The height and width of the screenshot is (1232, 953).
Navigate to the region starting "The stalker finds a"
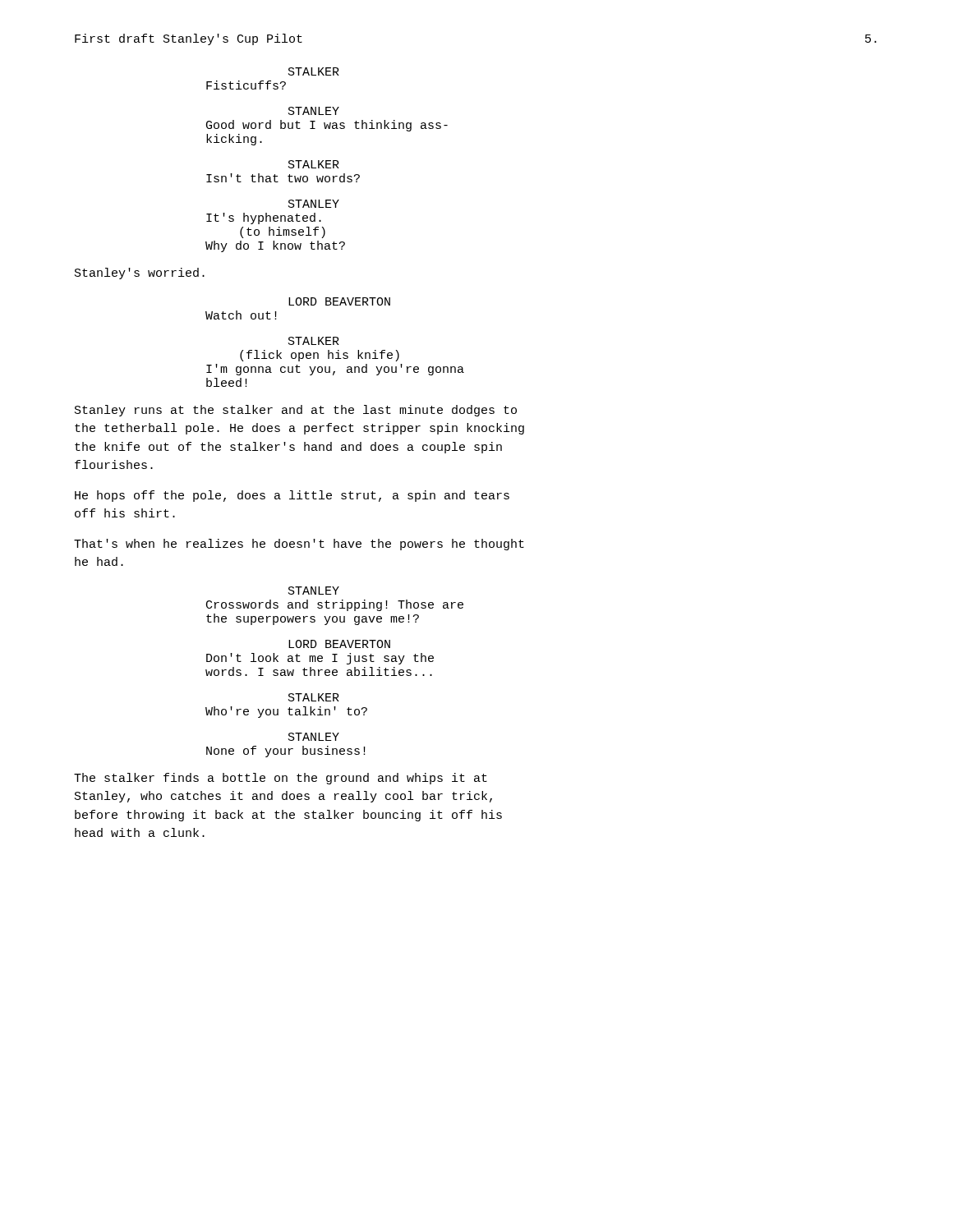pos(476,807)
